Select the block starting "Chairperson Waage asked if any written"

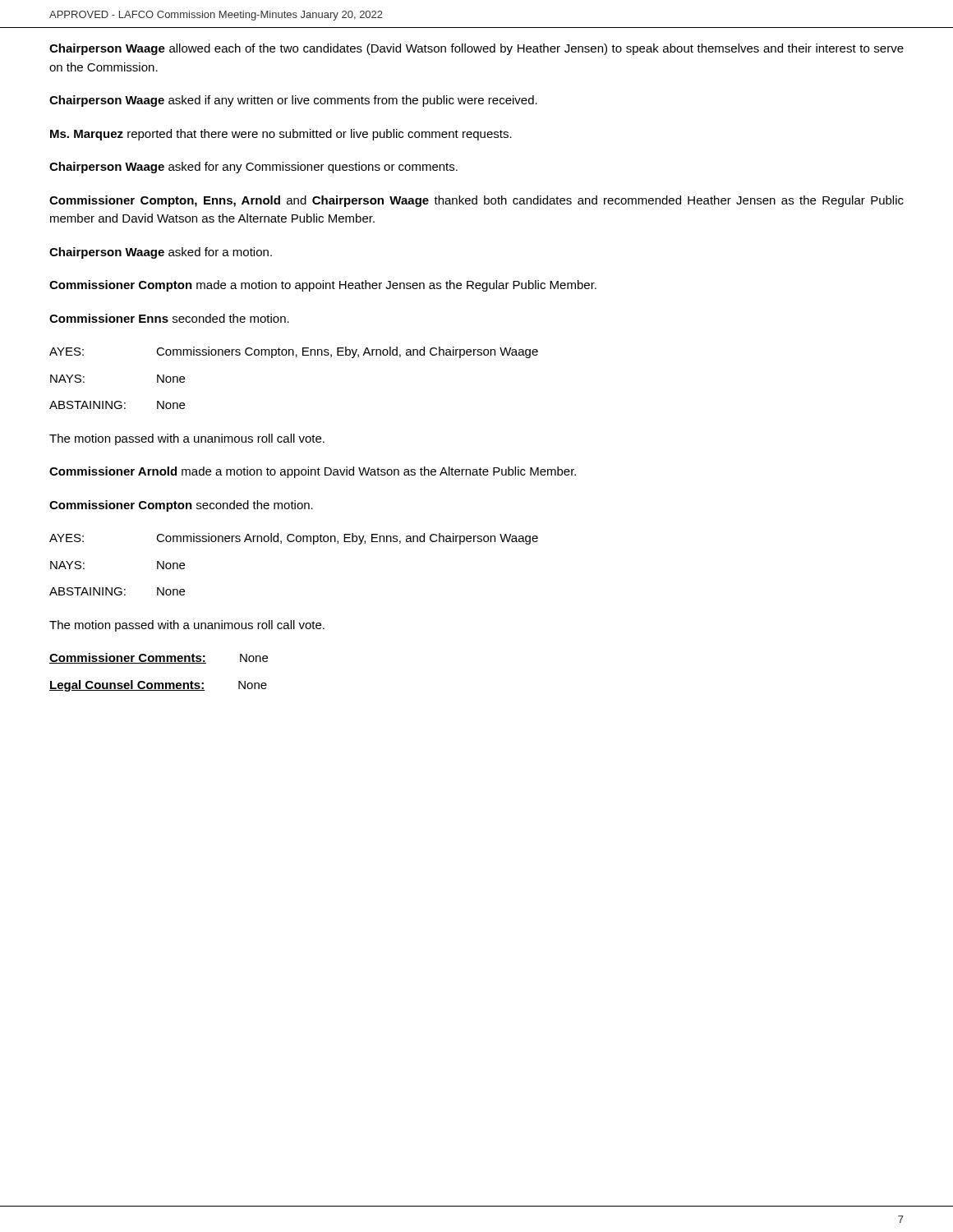(294, 100)
